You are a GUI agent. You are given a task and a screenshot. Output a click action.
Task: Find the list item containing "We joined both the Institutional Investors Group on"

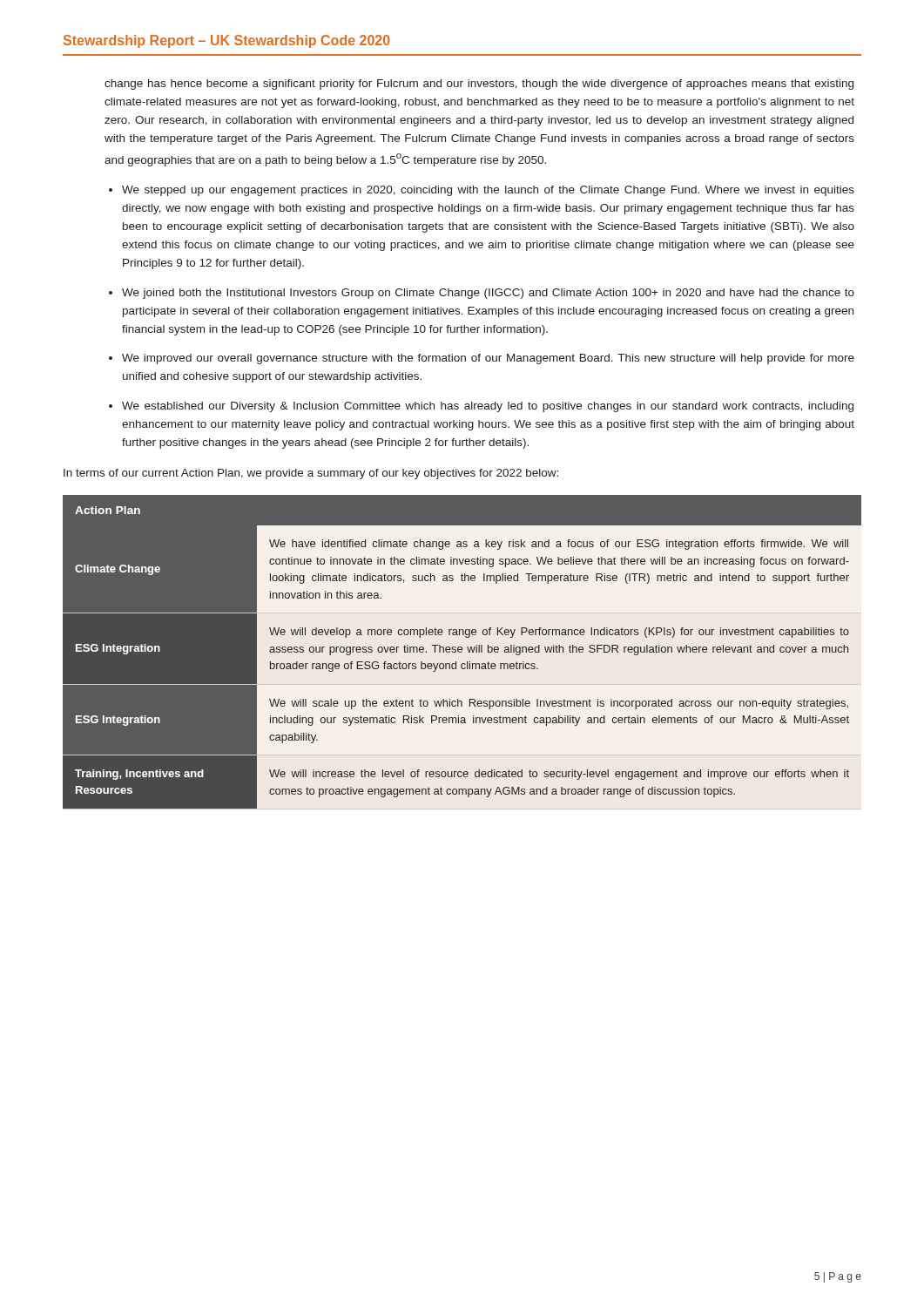point(488,310)
